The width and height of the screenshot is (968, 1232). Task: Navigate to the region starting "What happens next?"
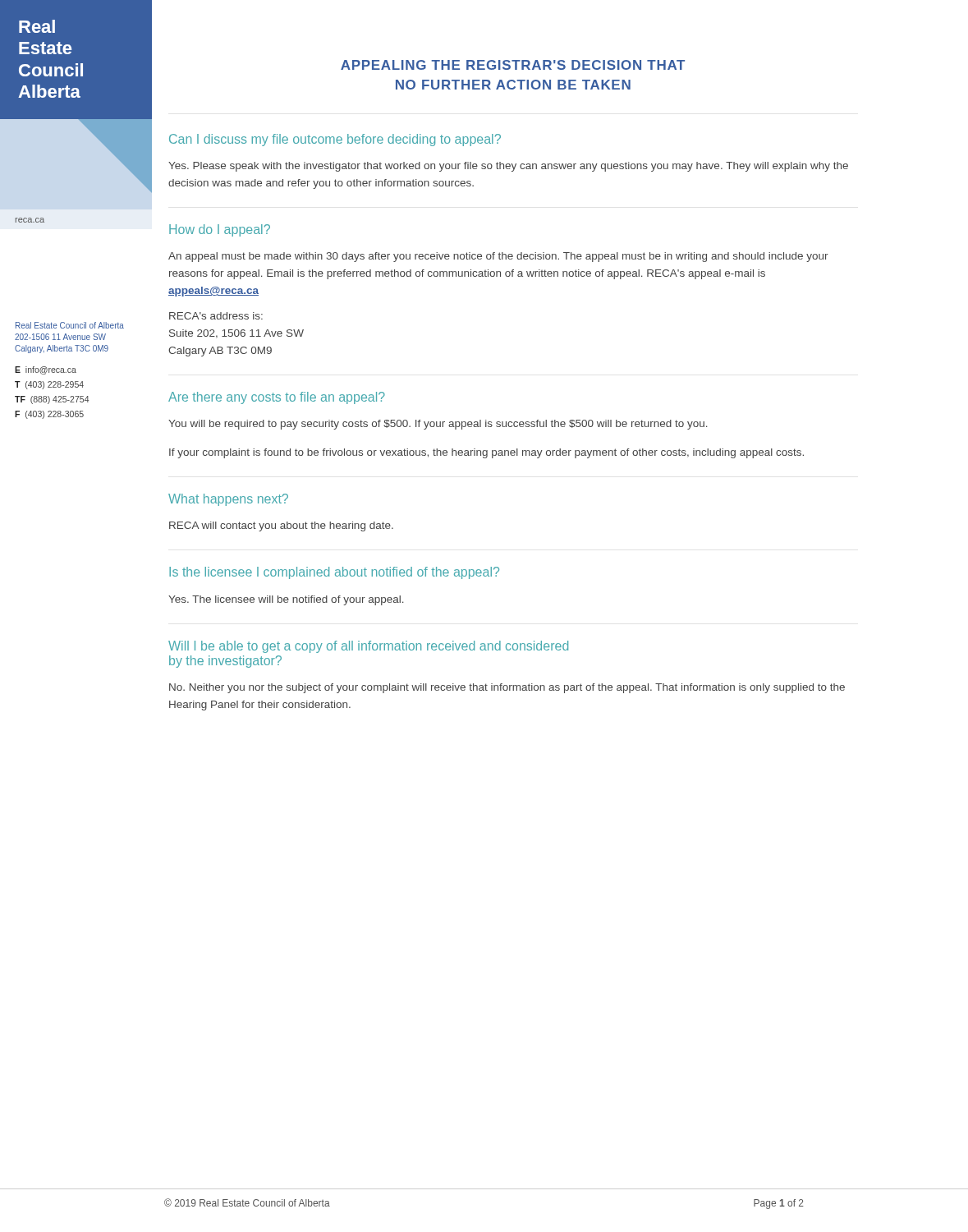tap(228, 500)
